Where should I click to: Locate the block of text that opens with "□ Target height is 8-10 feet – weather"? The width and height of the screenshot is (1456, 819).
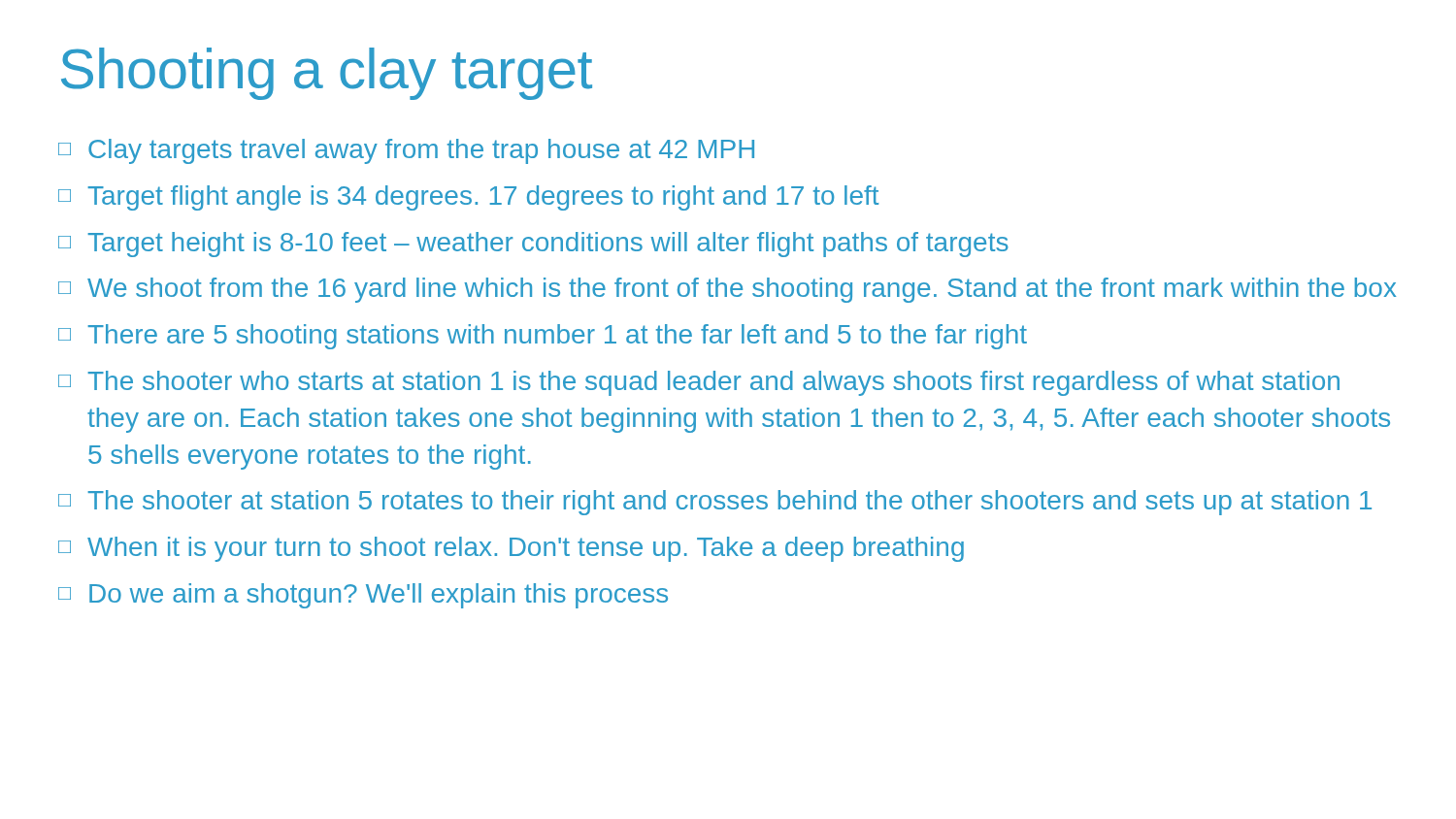728,242
